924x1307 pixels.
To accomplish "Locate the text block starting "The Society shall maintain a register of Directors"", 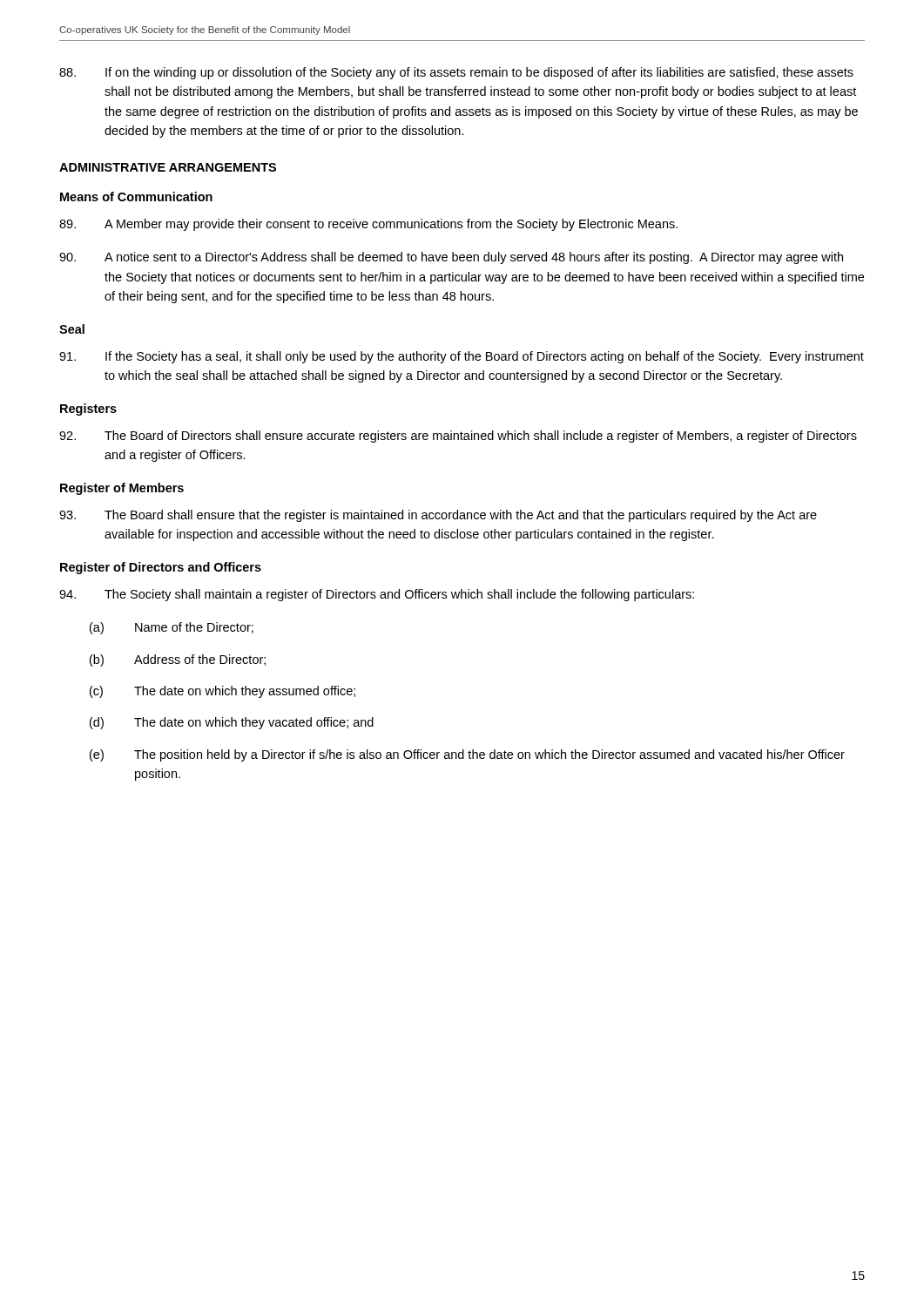I will click(x=462, y=594).
